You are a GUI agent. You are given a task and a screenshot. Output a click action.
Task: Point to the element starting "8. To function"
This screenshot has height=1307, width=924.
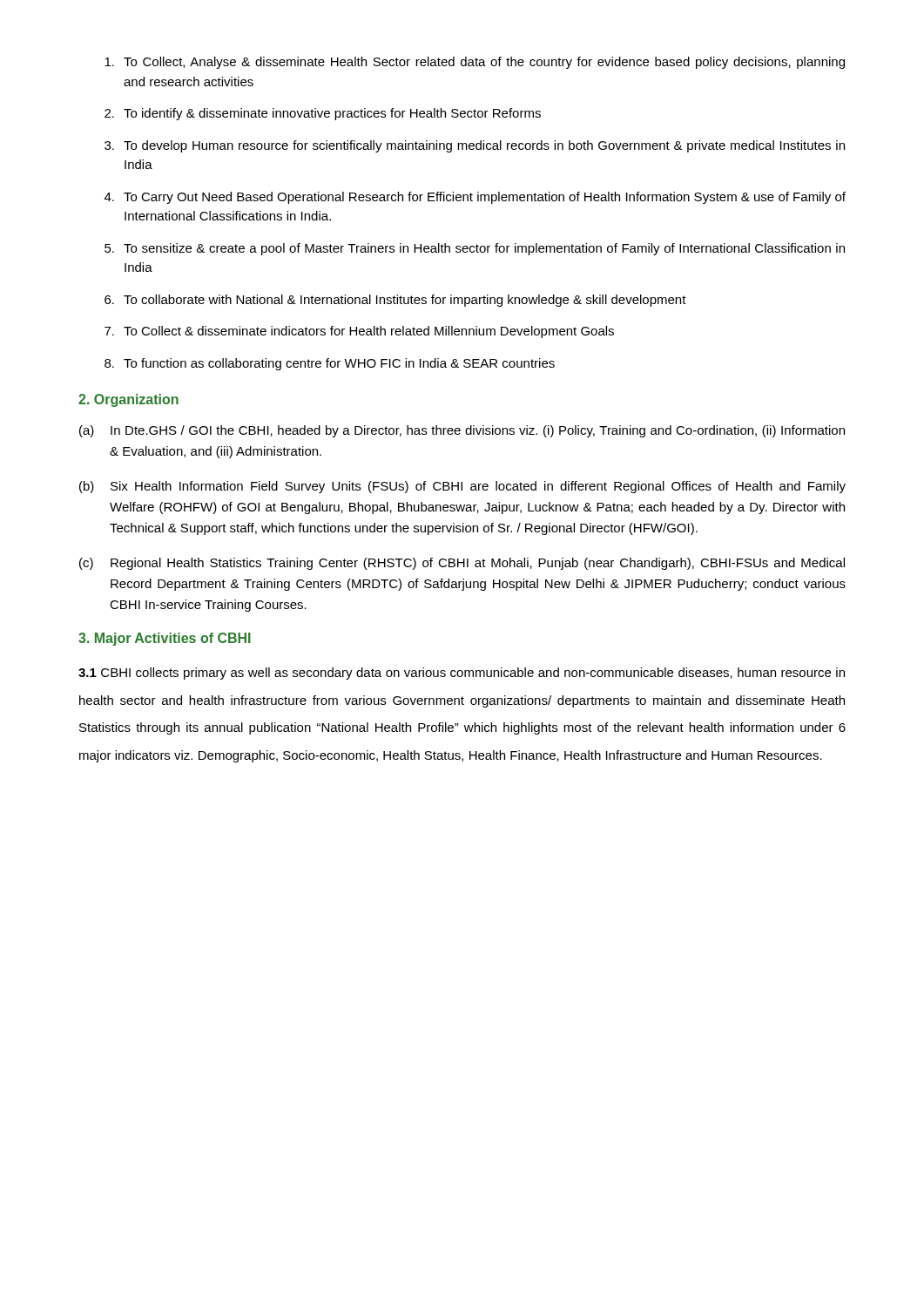tap(317, 363)
